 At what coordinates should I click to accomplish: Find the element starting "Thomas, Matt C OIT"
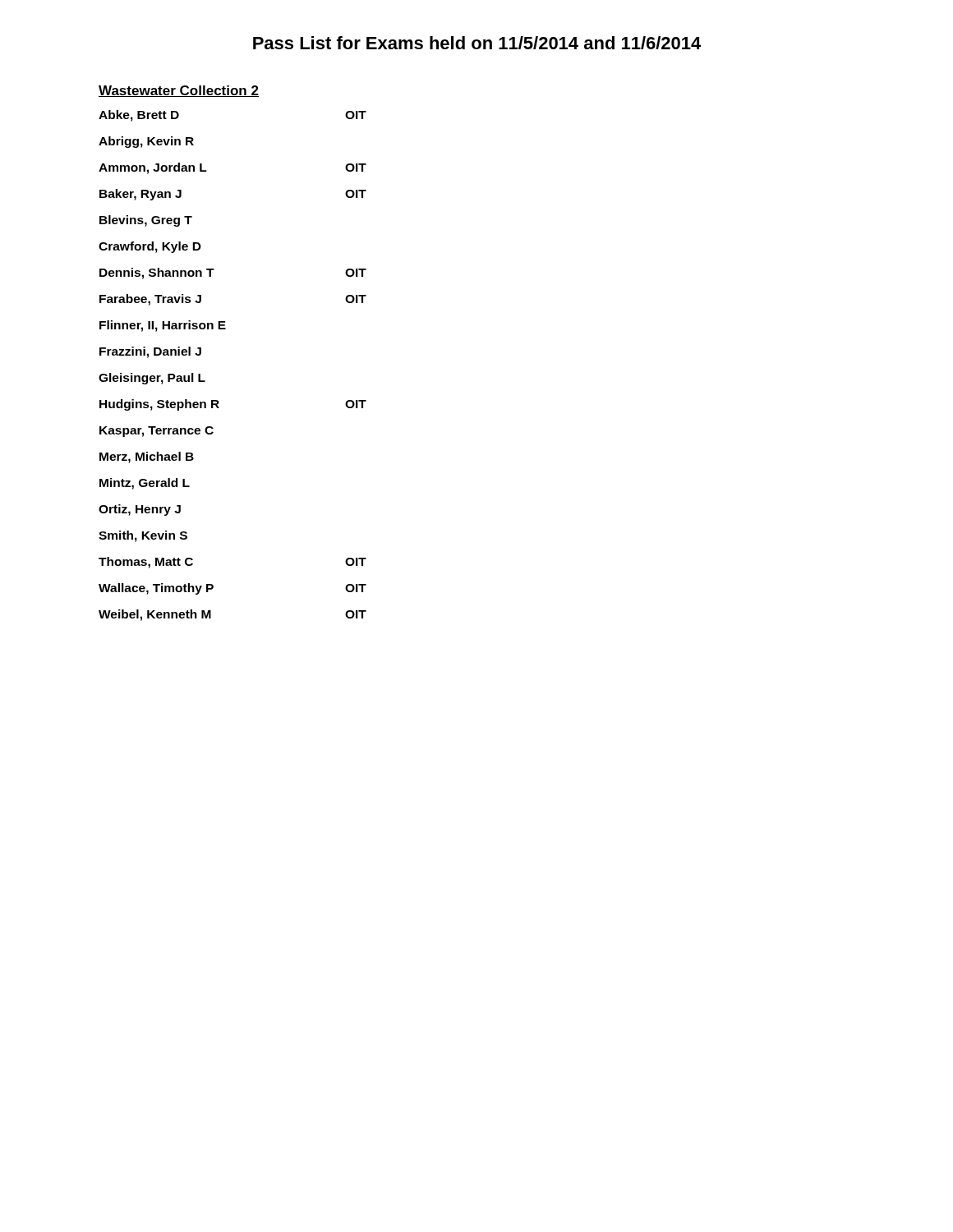[149, 564]
